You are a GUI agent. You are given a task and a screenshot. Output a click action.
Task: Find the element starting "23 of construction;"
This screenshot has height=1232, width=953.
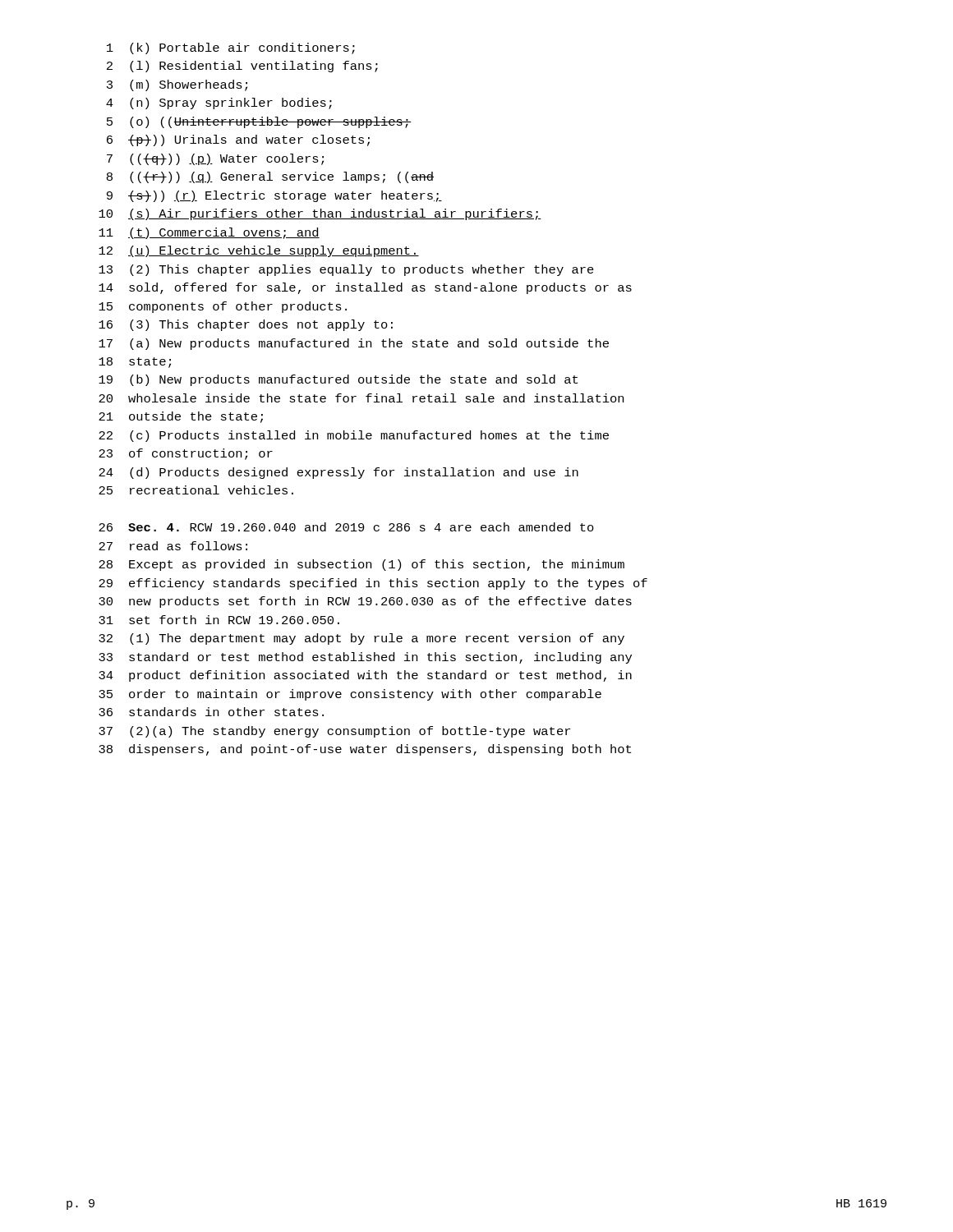[x=186, y=454]
